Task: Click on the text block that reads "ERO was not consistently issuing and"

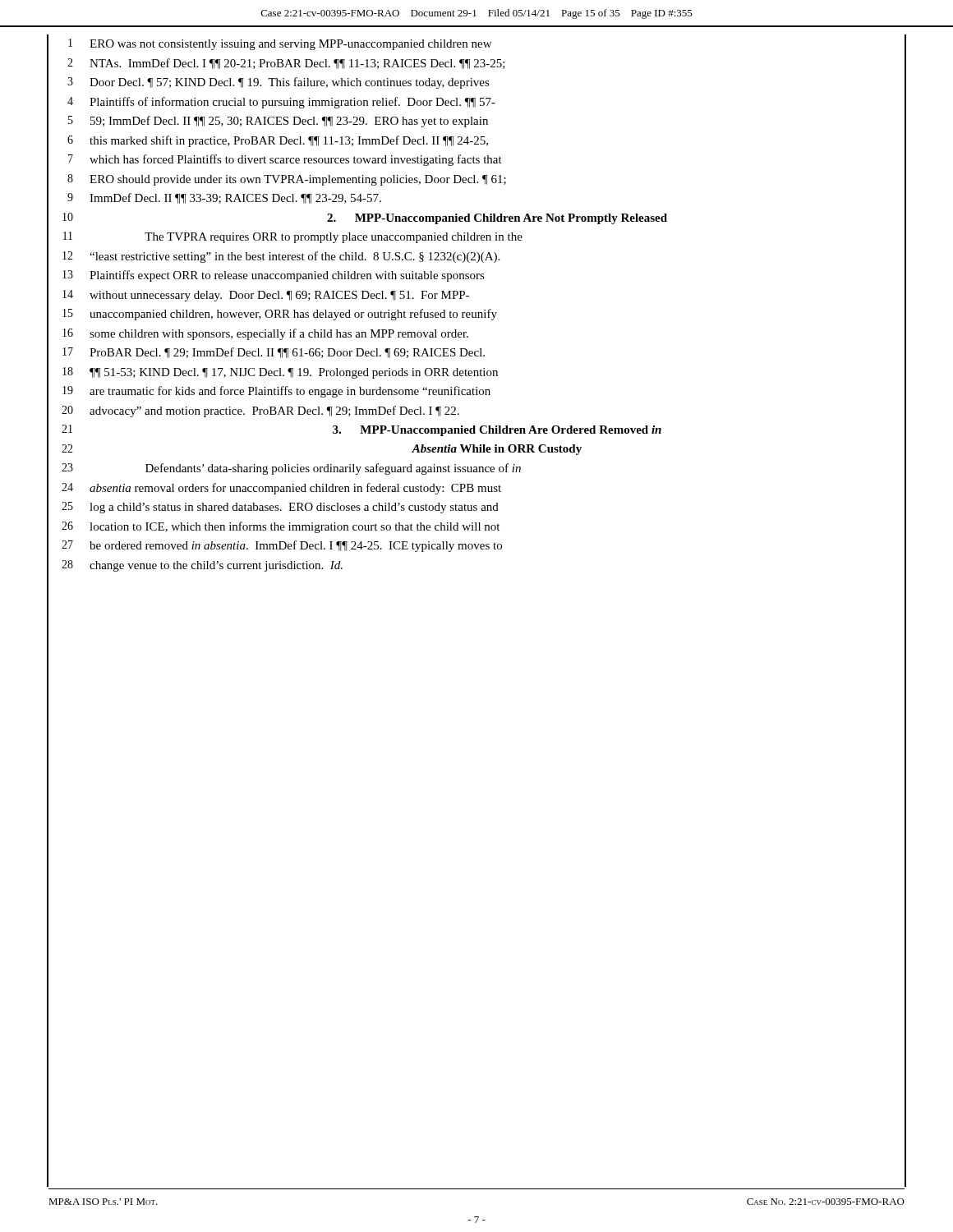Action: pos(497,121)
